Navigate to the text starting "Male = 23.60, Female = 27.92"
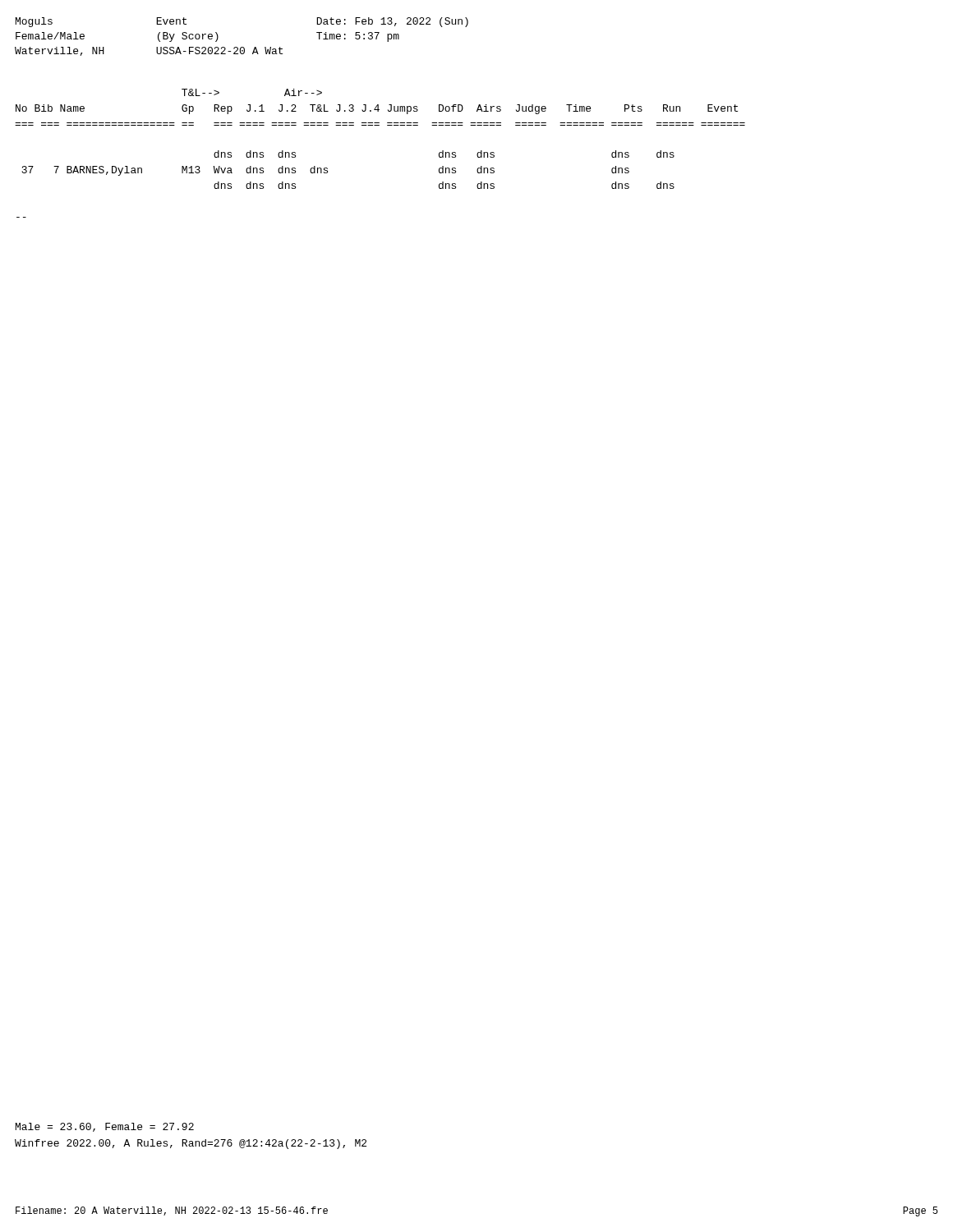Screen dimensions: 1232x953 pos(104,1127)
